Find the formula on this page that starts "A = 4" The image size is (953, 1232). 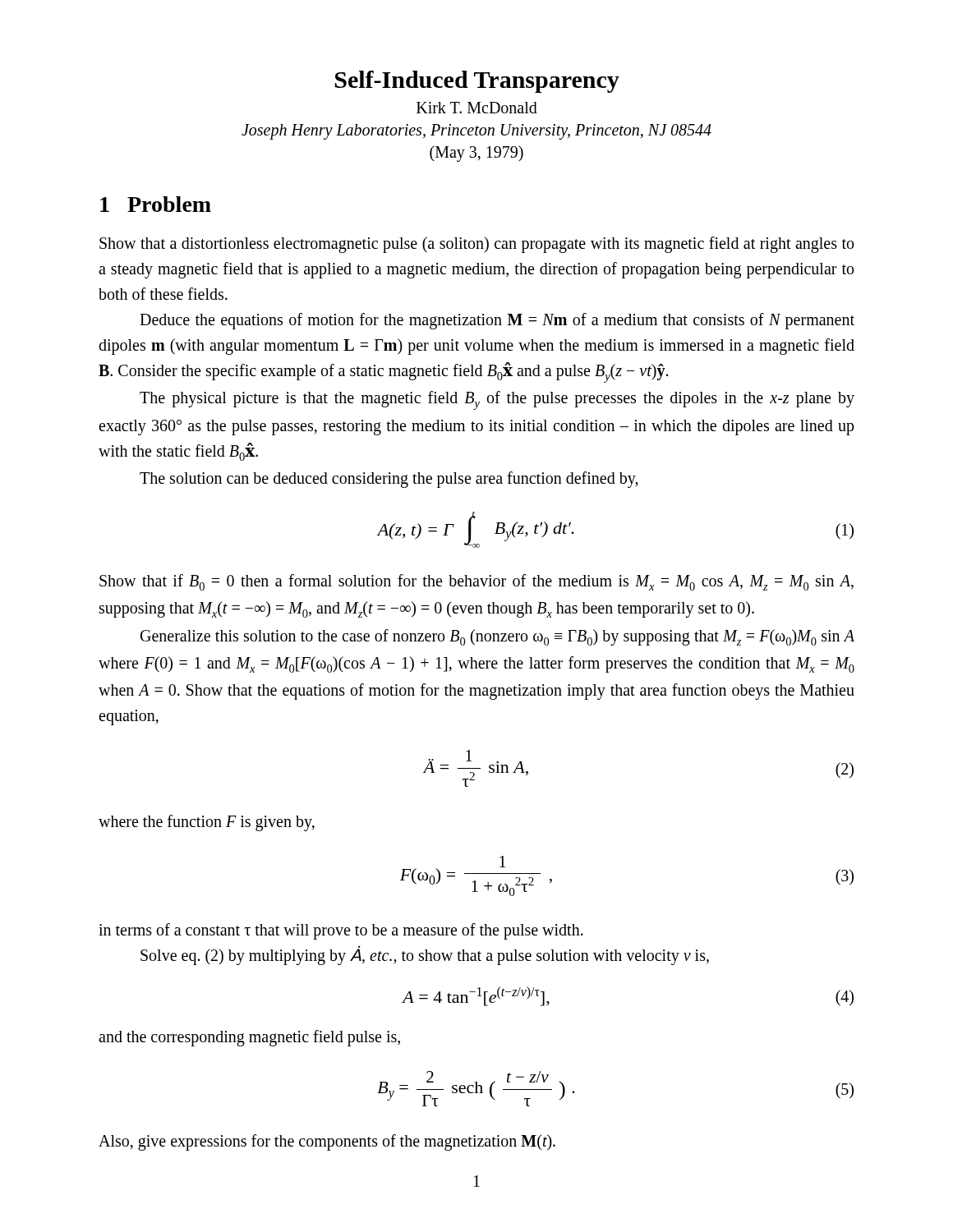click(x=479, y=996)
